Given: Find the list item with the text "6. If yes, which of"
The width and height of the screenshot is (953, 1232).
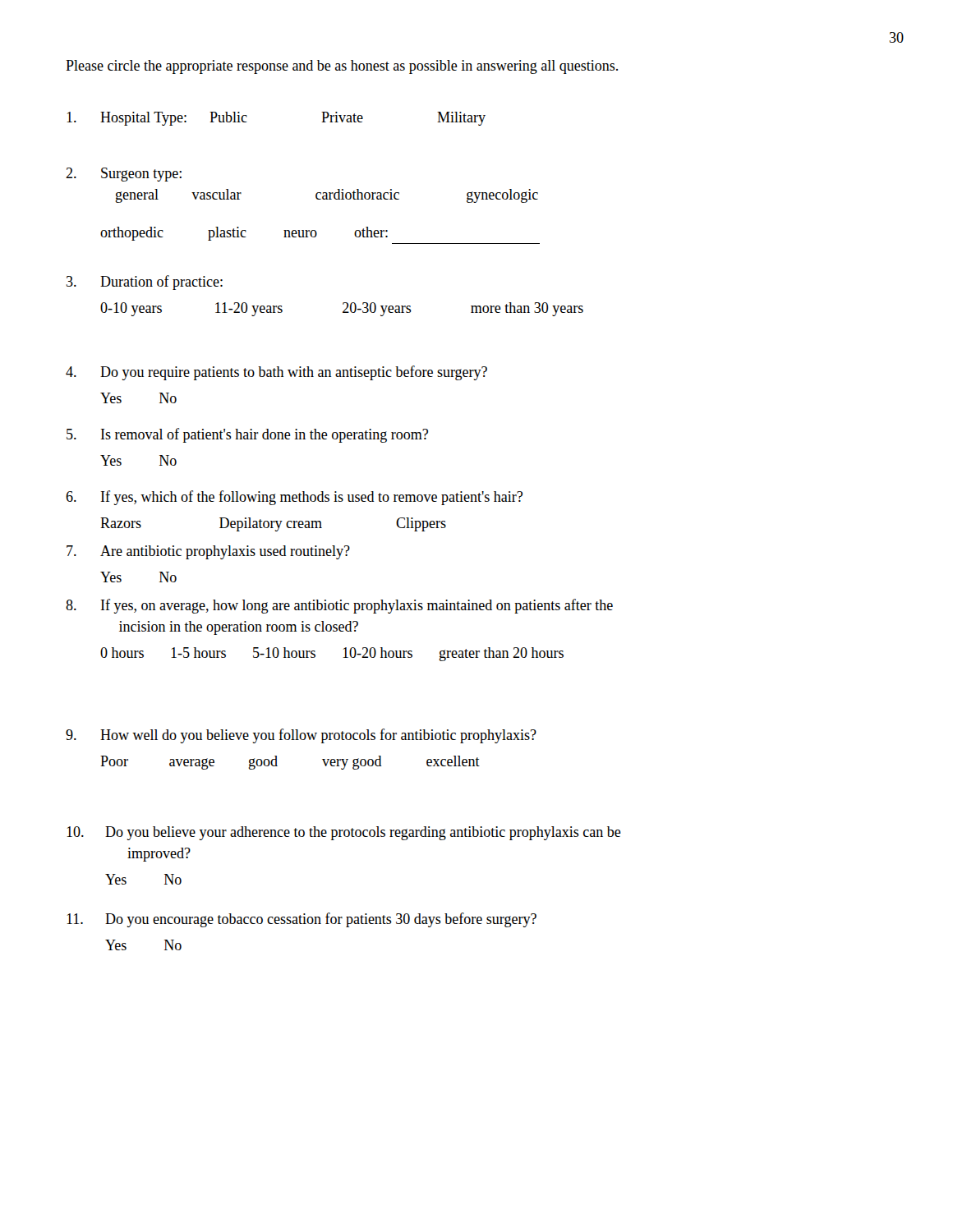Looking at the screenshot, I should tap(476, 510).
